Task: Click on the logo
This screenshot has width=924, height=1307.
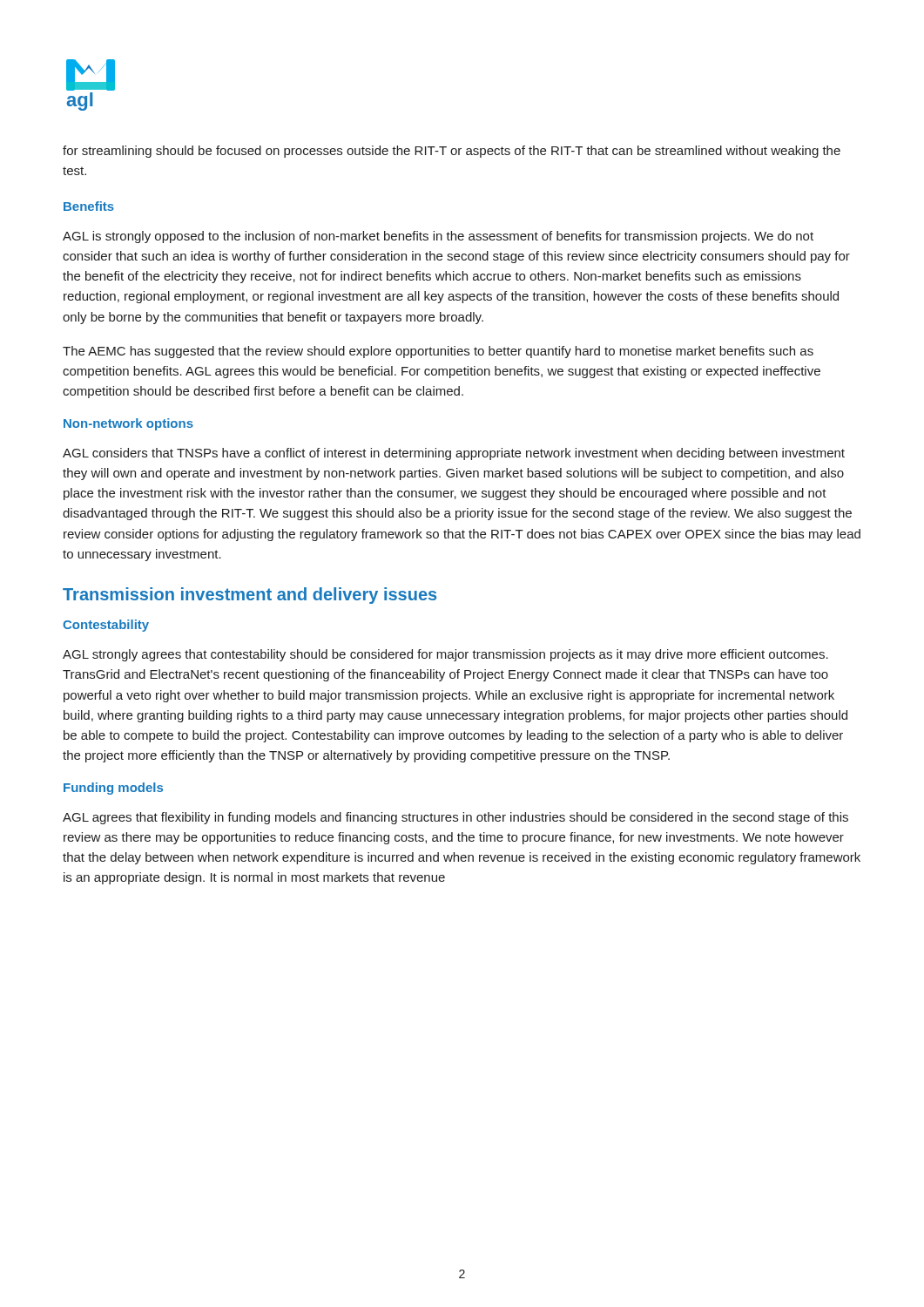Action: click(x=462, y=84)
